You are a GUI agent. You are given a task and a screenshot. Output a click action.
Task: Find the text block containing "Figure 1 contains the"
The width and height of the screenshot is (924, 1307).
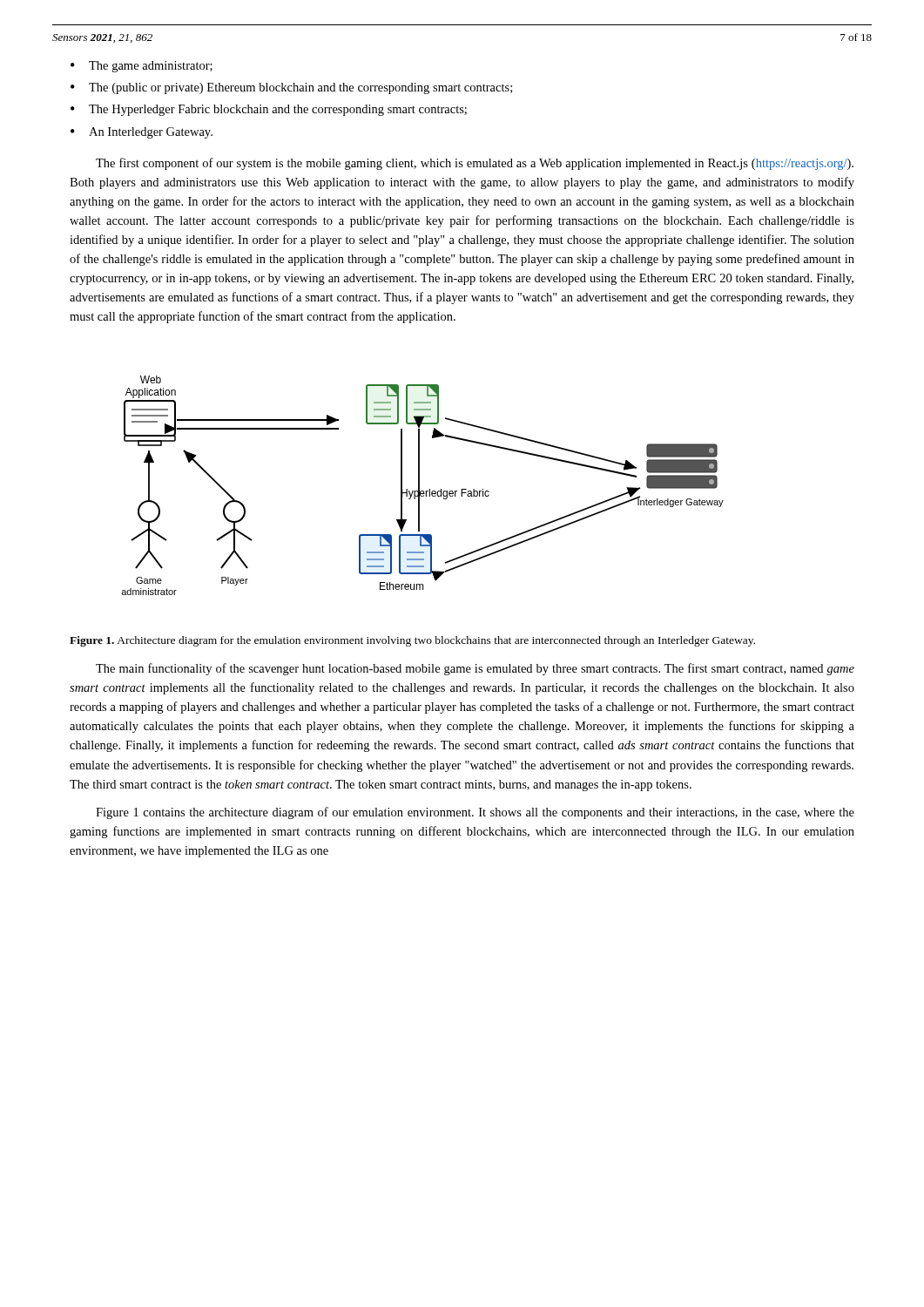tap(462, 831)
